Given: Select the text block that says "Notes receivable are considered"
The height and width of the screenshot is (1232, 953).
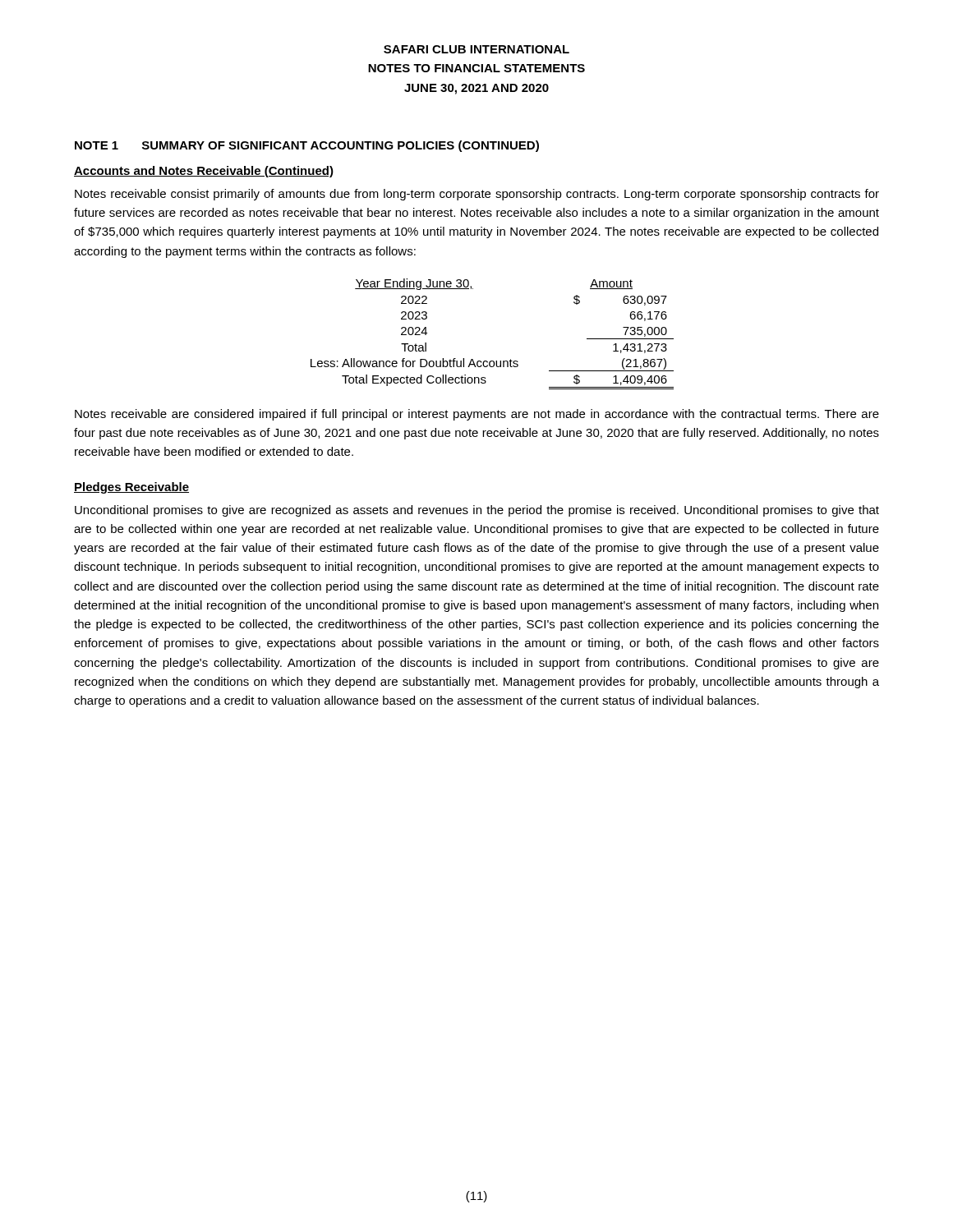Looking at the screenshot, I should click(x=476, y=432).
